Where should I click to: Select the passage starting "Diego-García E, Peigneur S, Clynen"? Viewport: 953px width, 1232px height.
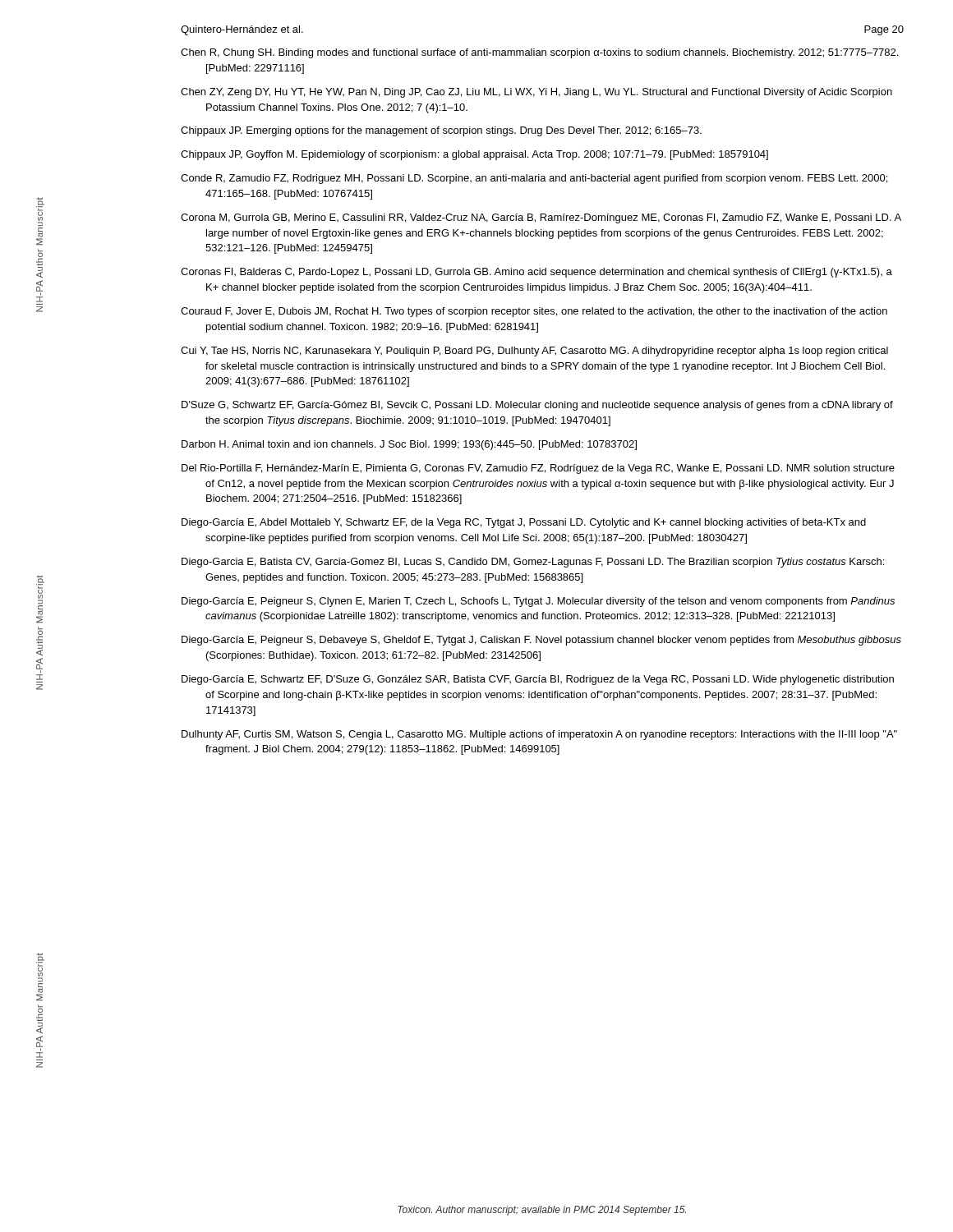(x=538, y=608)
